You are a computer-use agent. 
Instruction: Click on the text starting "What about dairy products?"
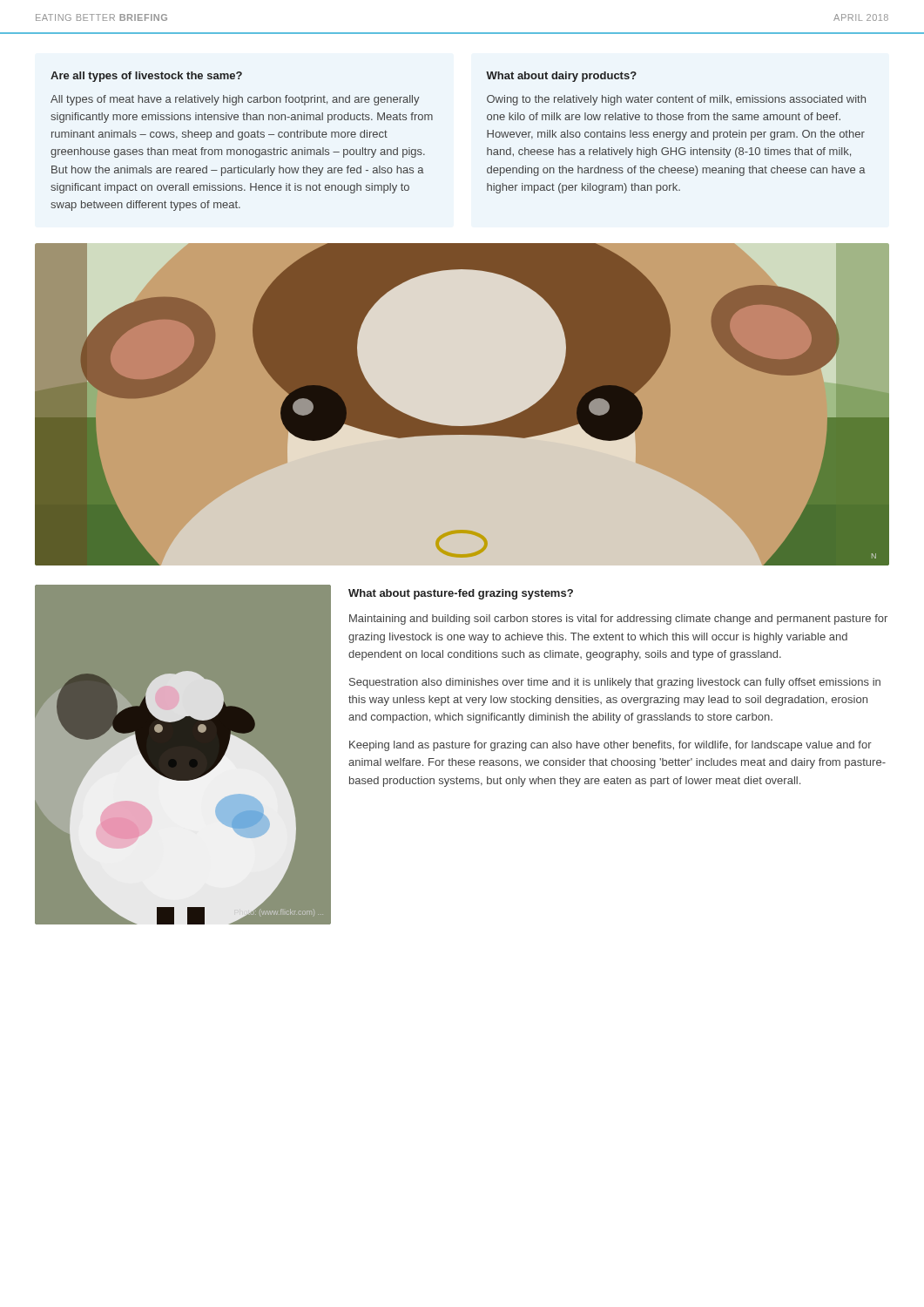(x=562, y=75)
